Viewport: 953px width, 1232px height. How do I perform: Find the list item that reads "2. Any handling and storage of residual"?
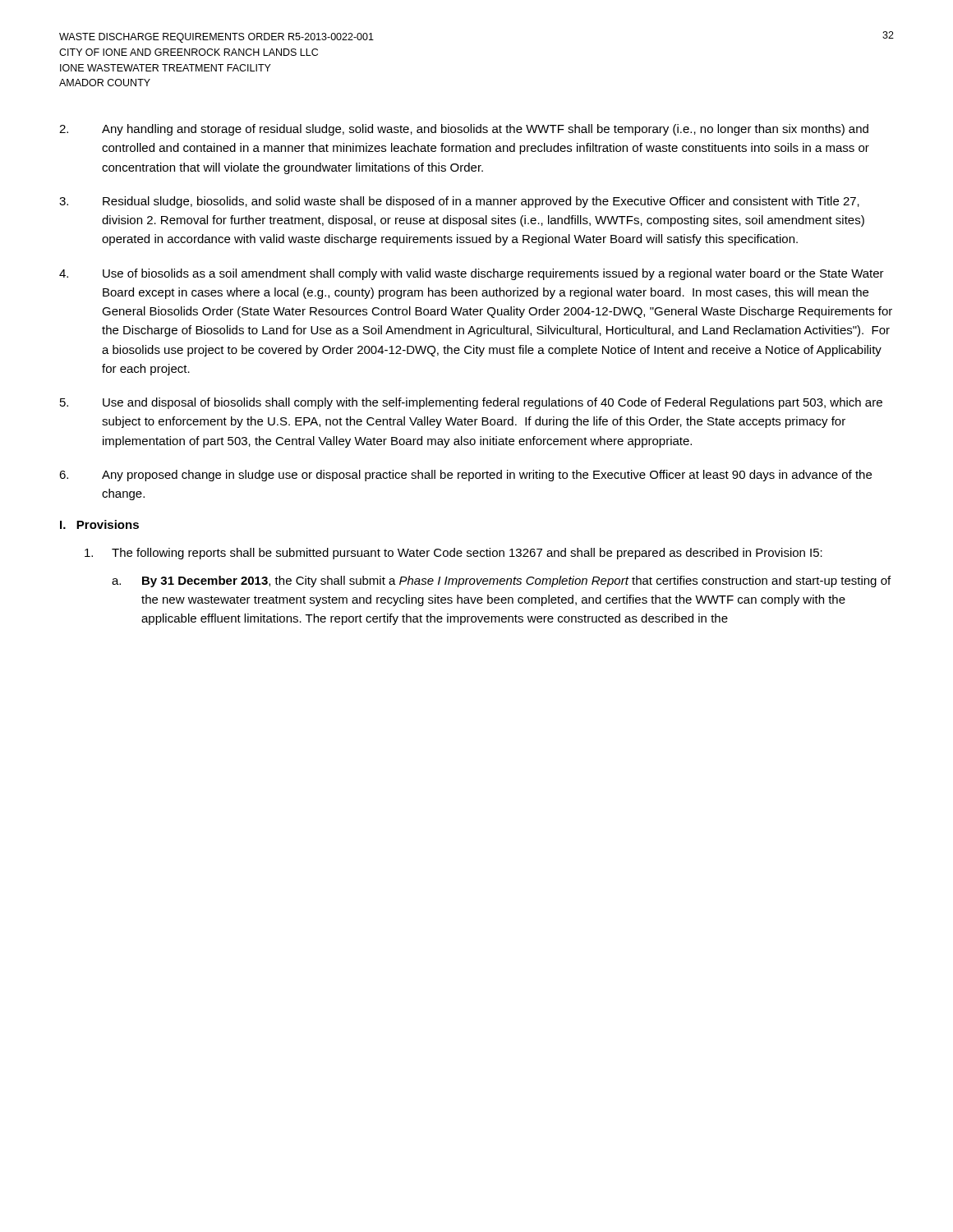click(x=476, y=148)
